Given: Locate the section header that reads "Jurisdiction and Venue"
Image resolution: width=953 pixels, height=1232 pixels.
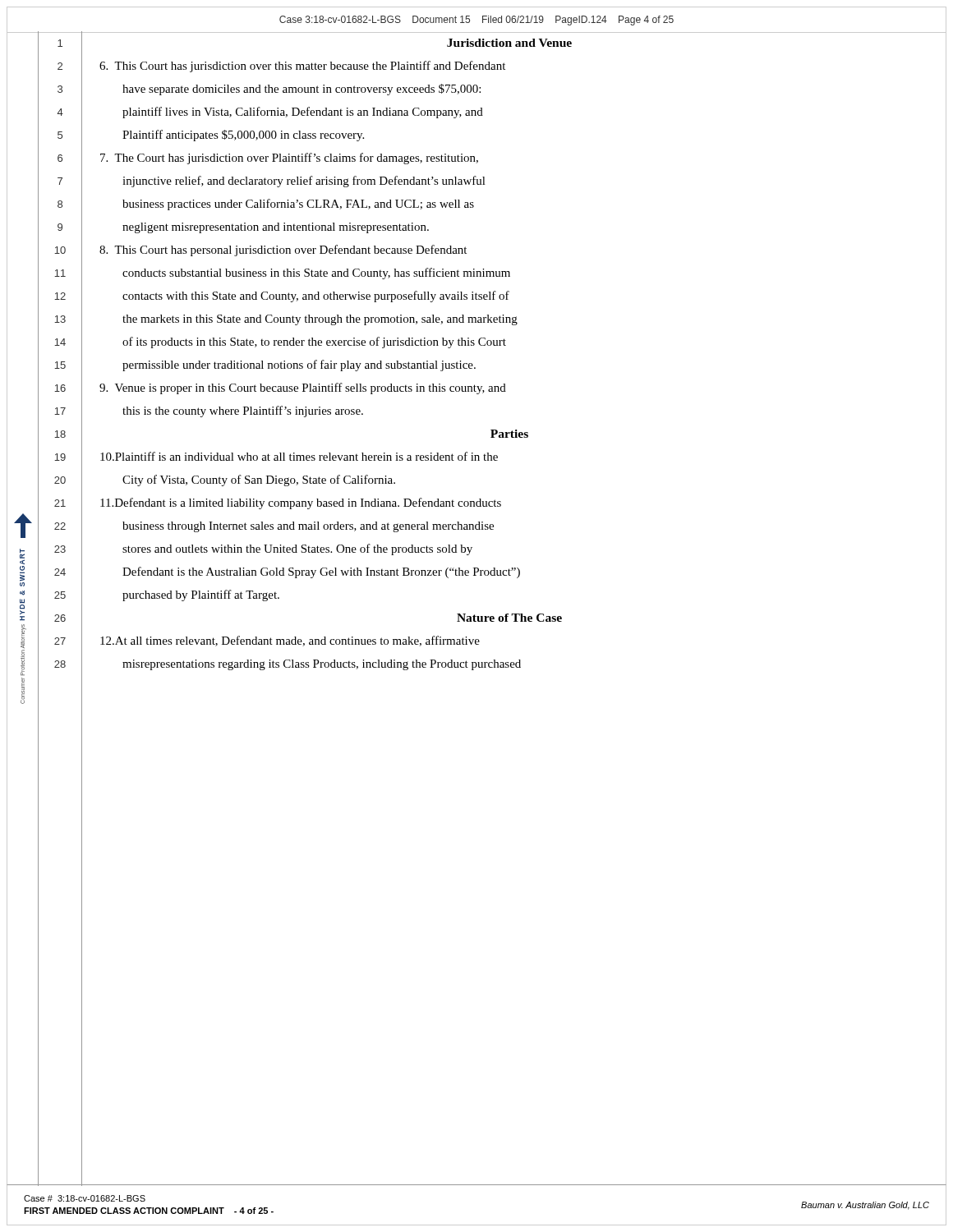Looking at the screenshot, I should pos(509,42).
